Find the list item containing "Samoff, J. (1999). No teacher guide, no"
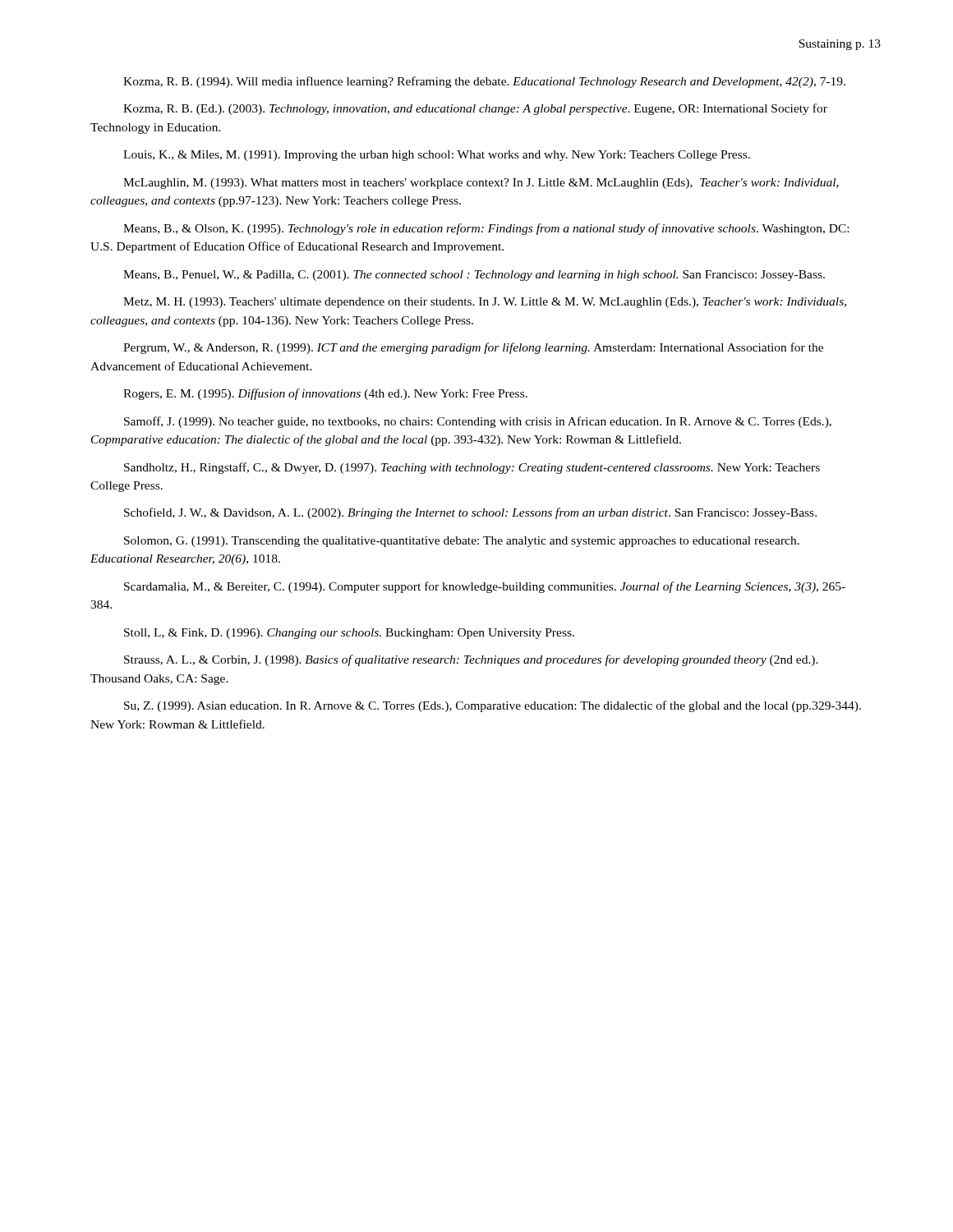The image size is (953, 1232). [476, 430]
